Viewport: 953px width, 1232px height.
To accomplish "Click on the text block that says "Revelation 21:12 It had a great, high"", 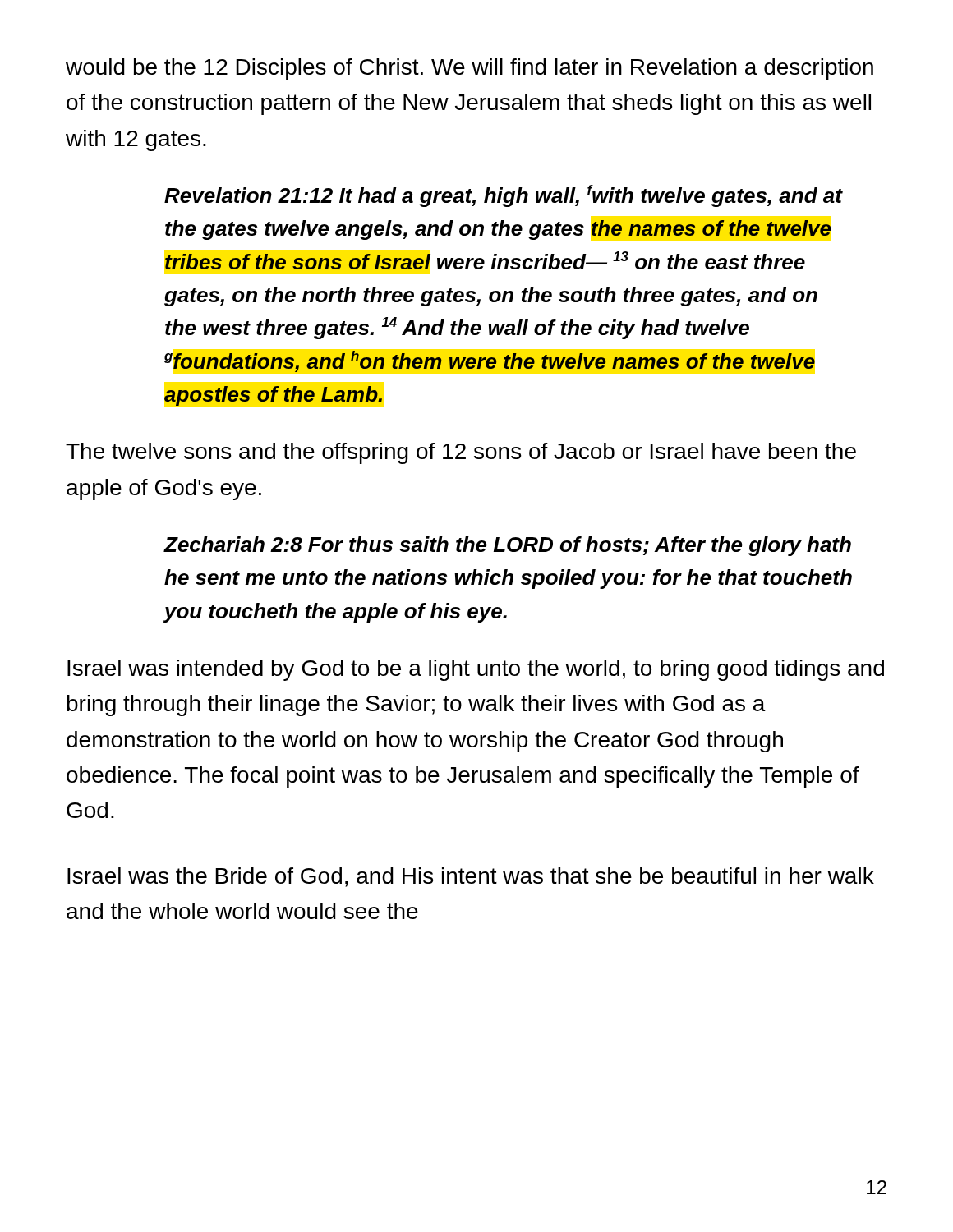I will point(503,295).
